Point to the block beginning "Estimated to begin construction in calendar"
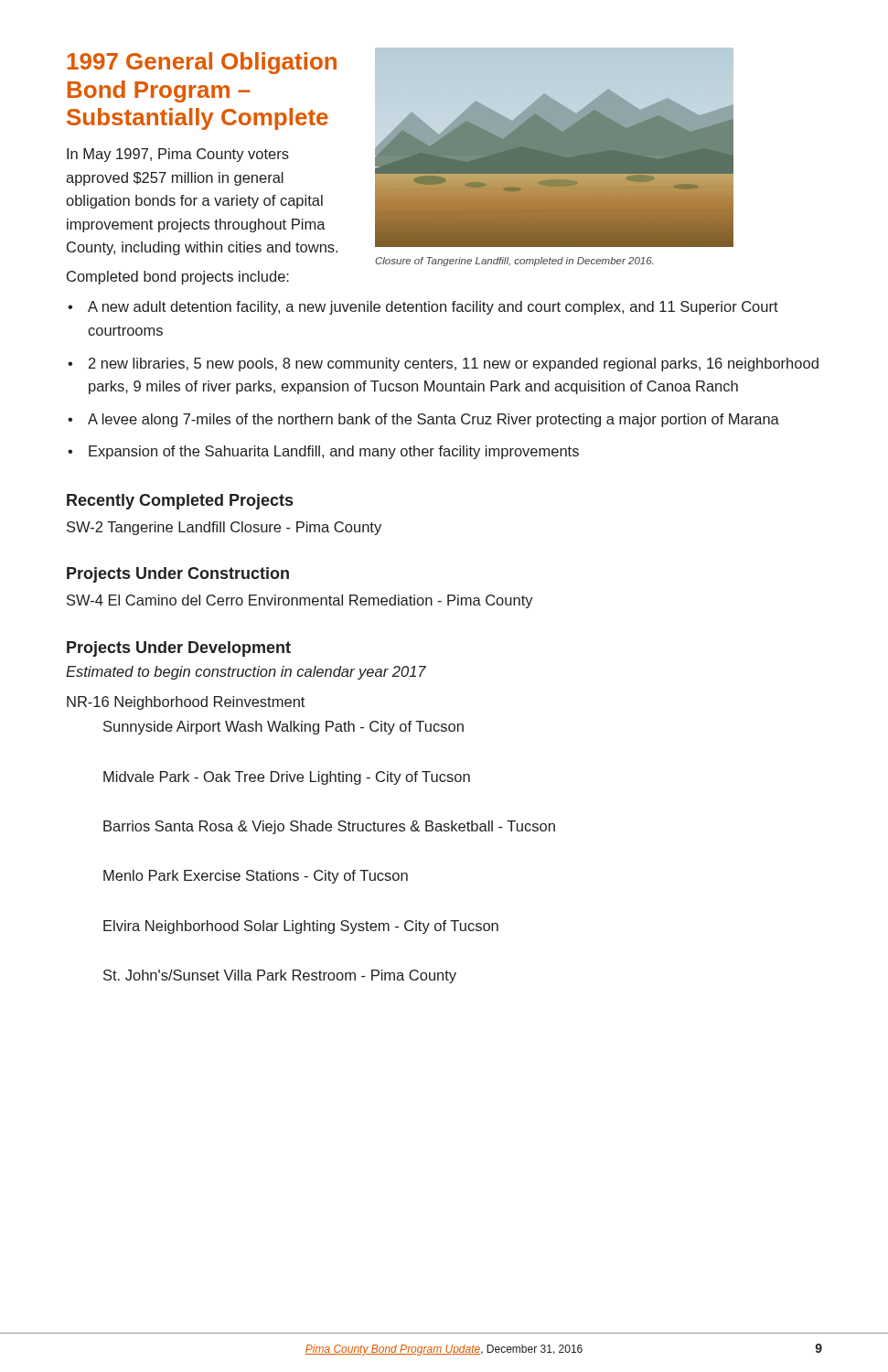 coord(246,671)
